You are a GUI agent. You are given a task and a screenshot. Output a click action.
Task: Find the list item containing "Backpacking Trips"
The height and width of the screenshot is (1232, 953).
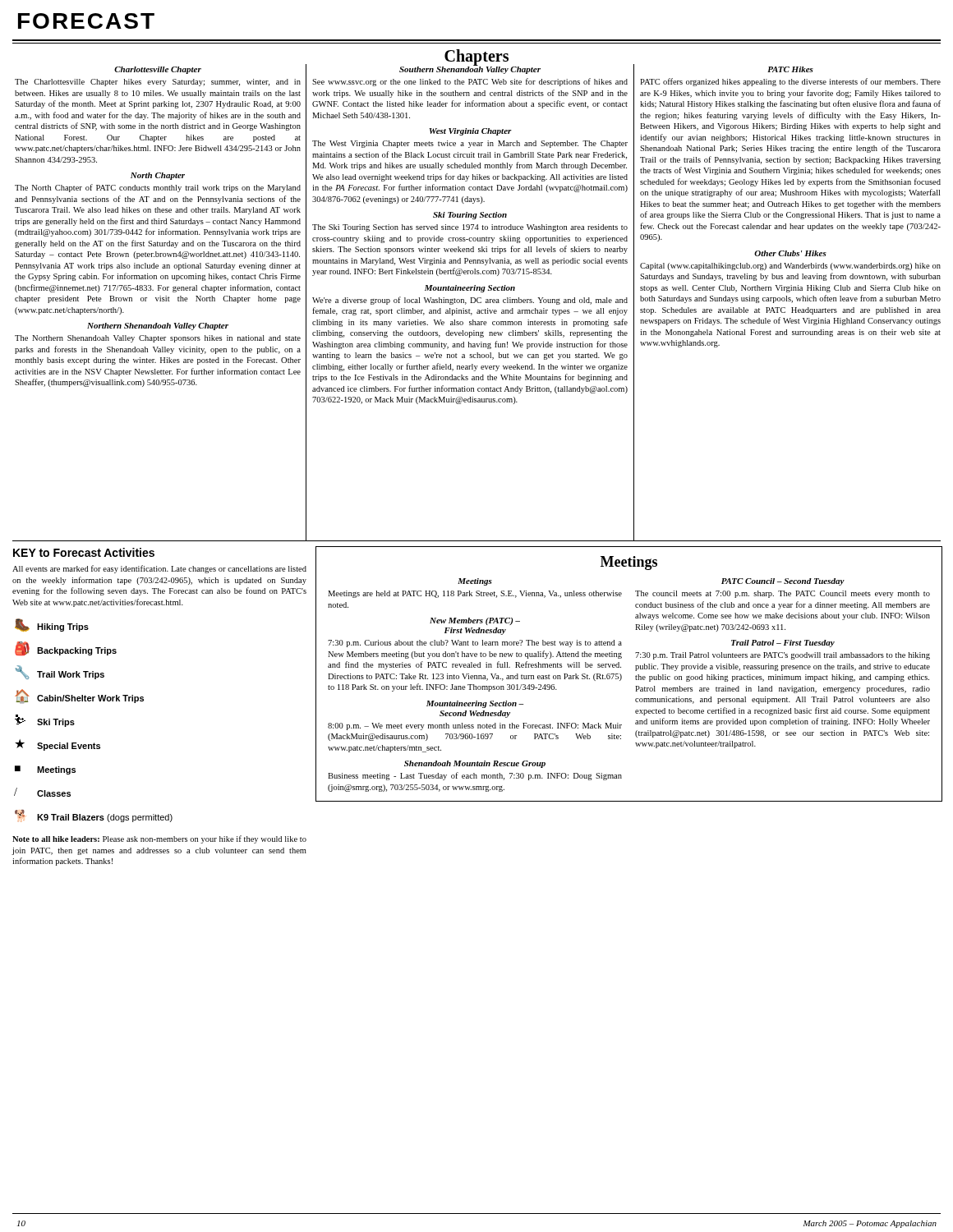tap(77, 650)
